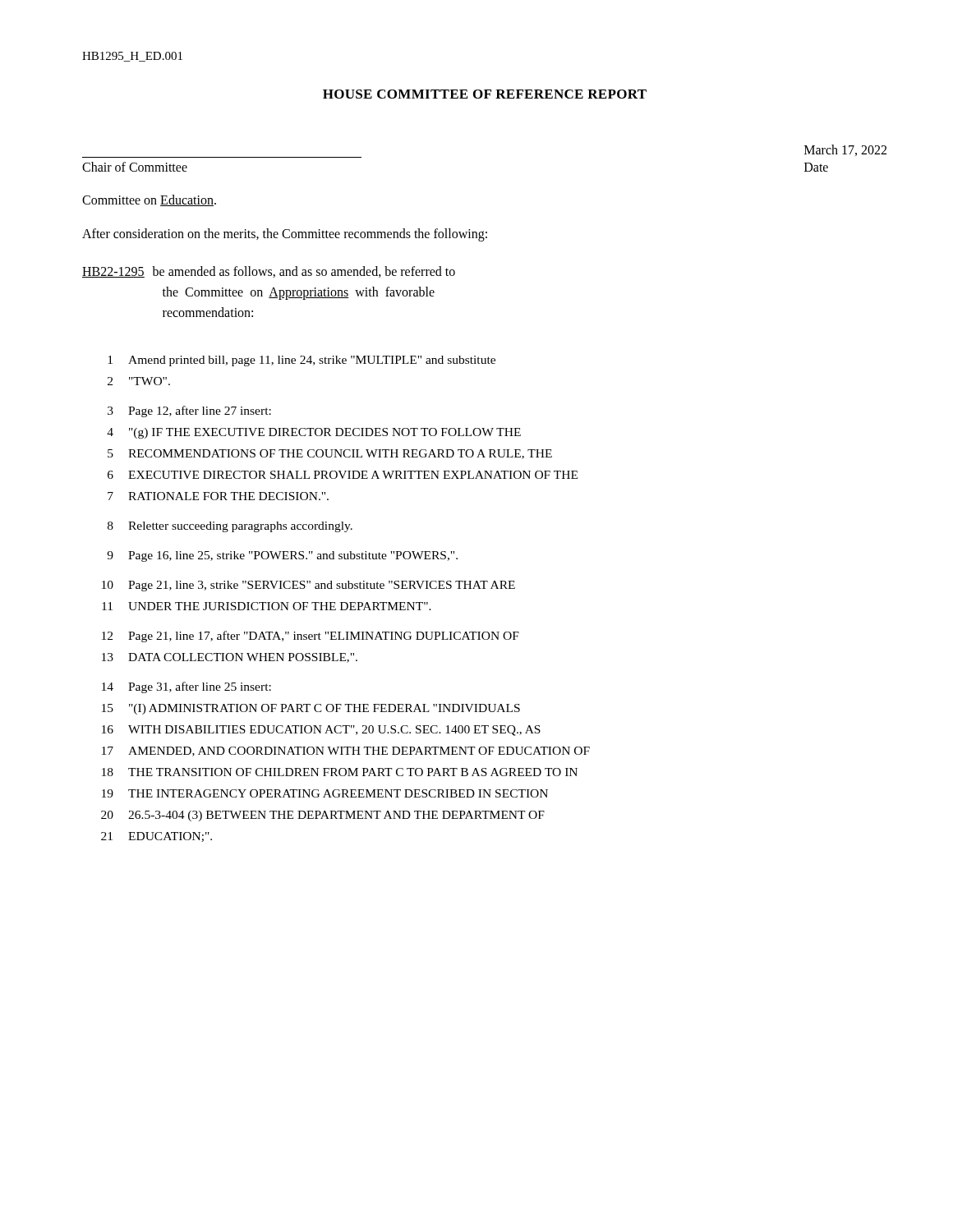Navigate to the region starting "8 Reletter succeeding paragraphs accordingly."

point(230,527)
